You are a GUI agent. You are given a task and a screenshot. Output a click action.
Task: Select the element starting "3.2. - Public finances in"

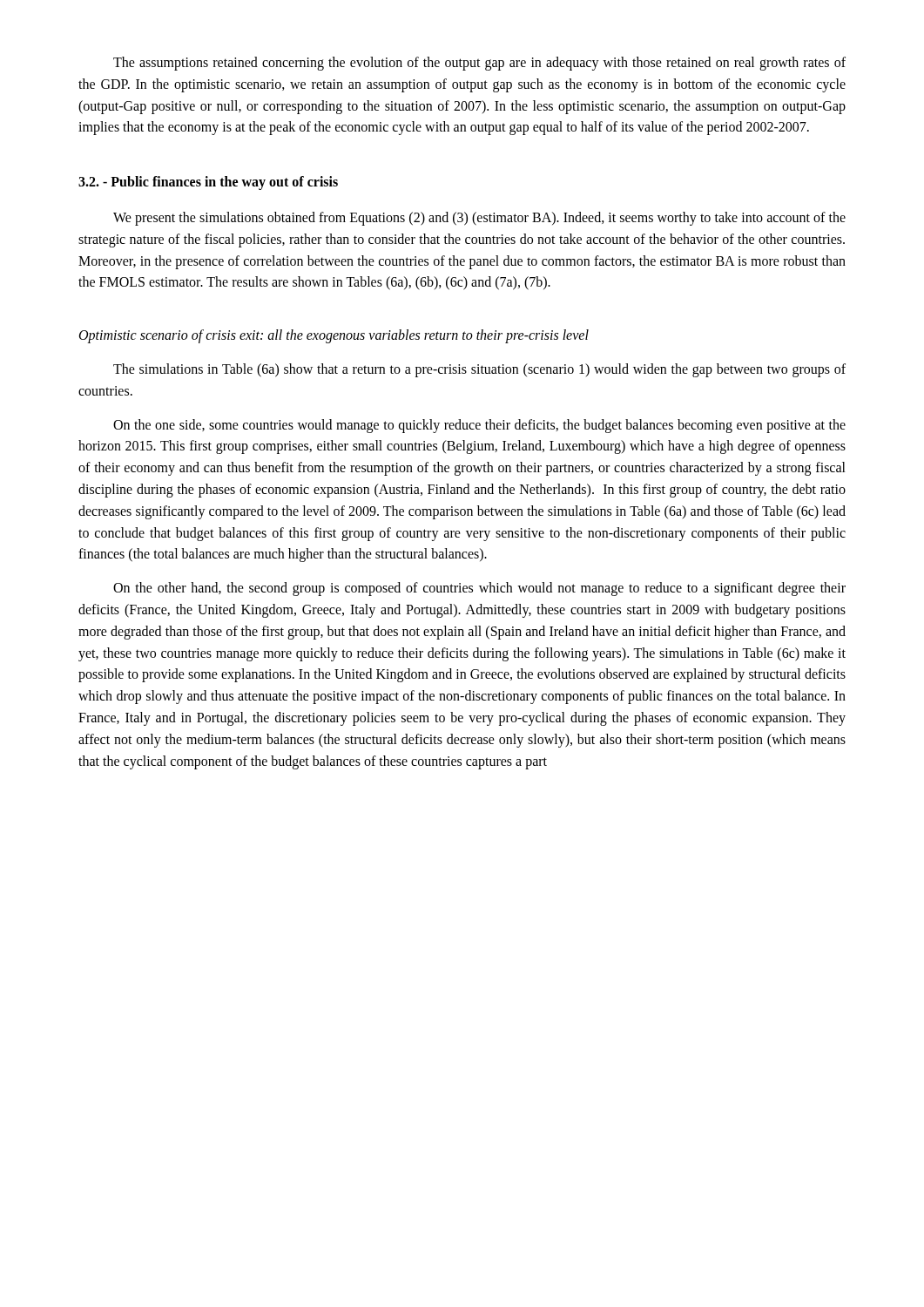208,182
